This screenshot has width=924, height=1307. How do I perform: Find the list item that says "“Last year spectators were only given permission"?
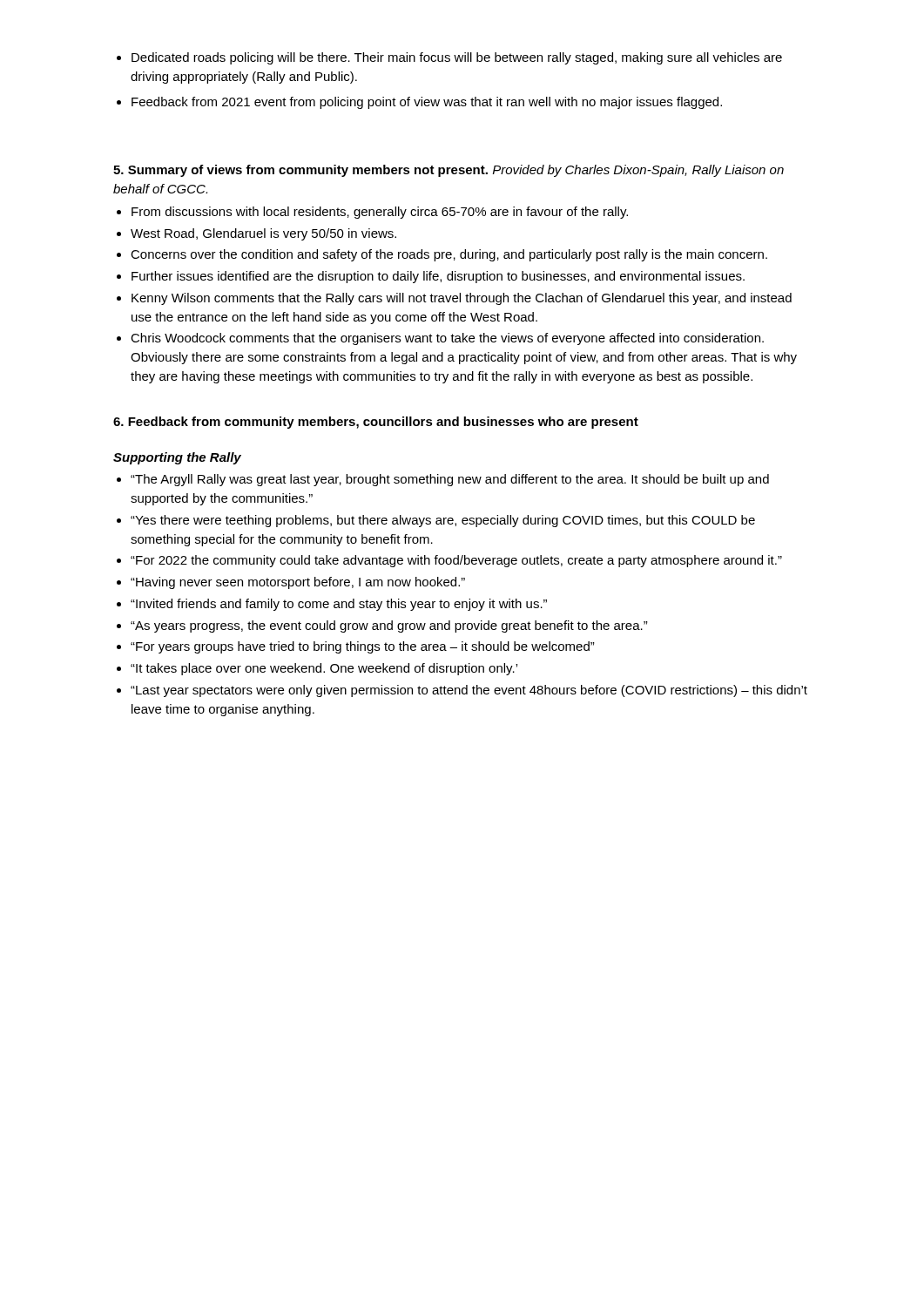(462, 699)
